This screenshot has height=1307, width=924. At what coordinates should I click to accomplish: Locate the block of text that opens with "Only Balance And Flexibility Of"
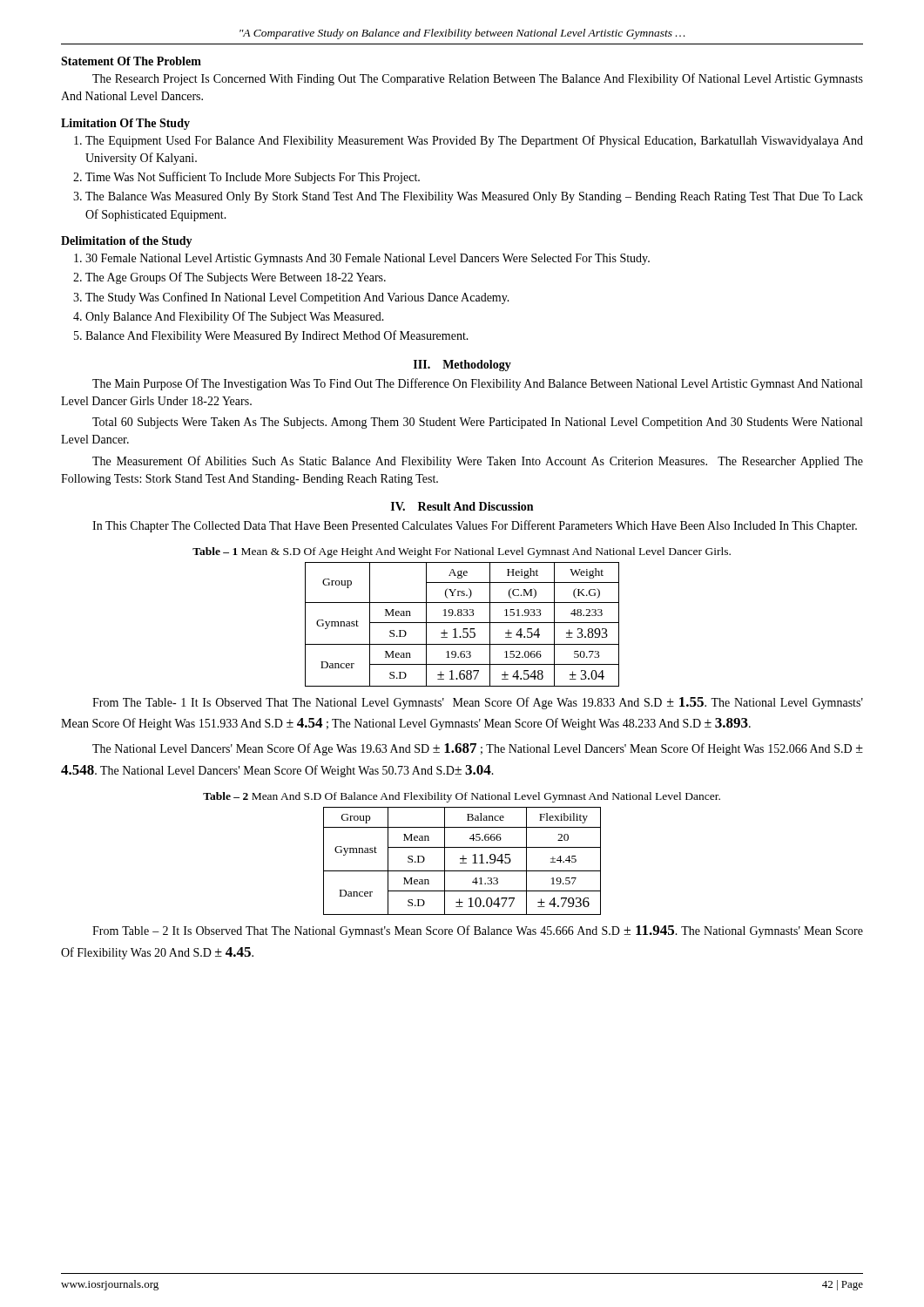pos(235,317)
